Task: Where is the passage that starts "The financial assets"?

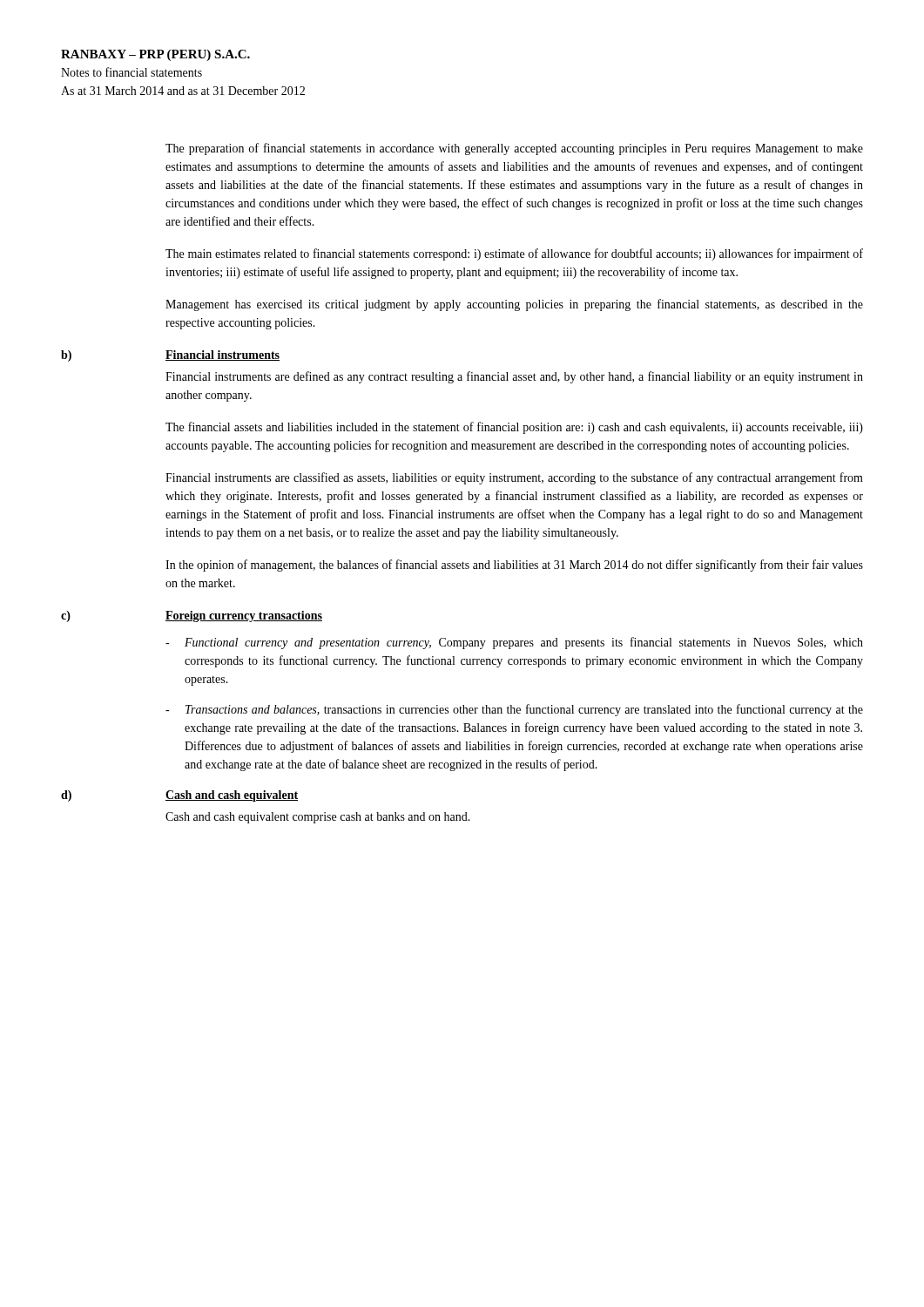Action: 514,437
